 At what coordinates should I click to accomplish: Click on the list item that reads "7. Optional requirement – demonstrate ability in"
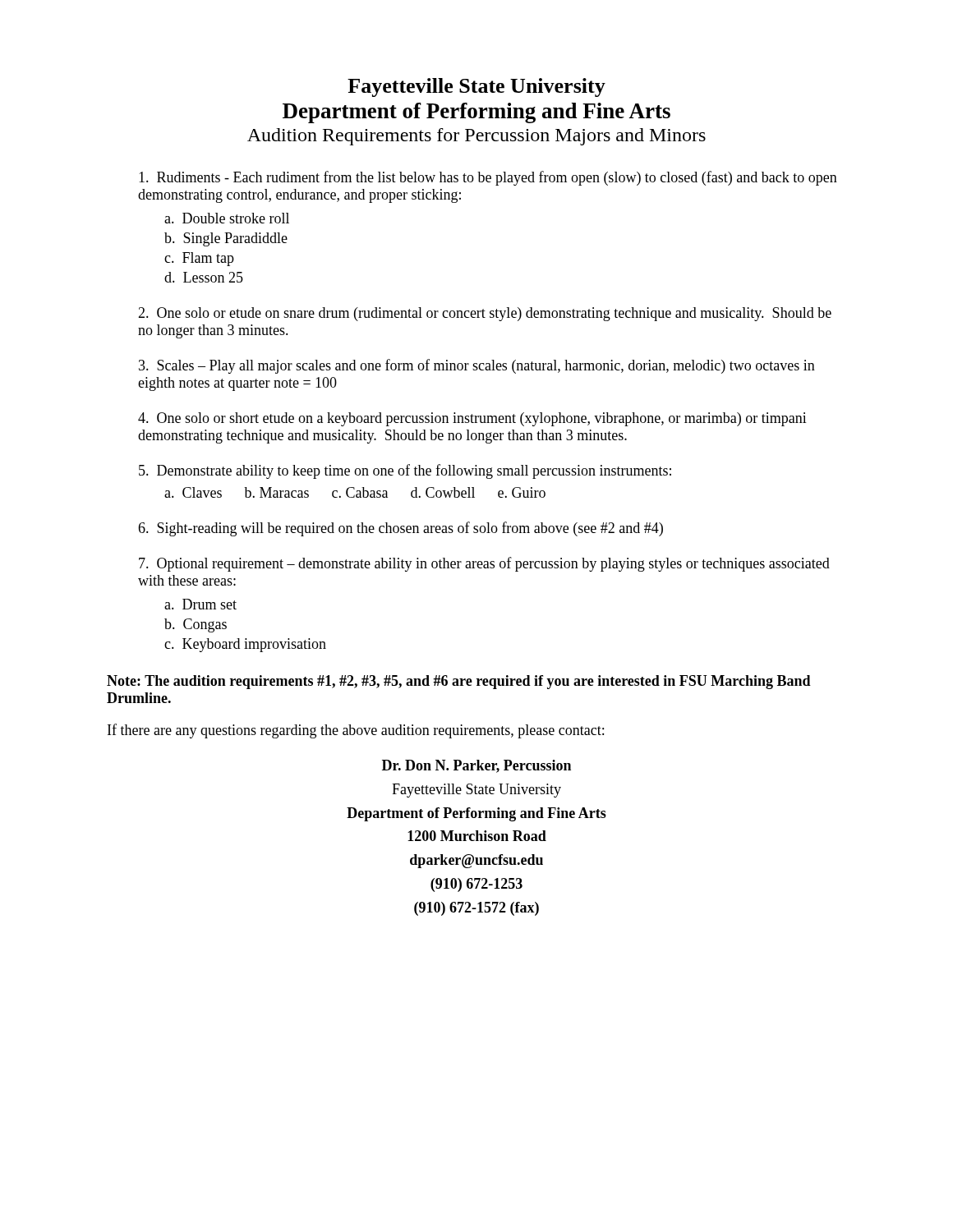(484, 564)
